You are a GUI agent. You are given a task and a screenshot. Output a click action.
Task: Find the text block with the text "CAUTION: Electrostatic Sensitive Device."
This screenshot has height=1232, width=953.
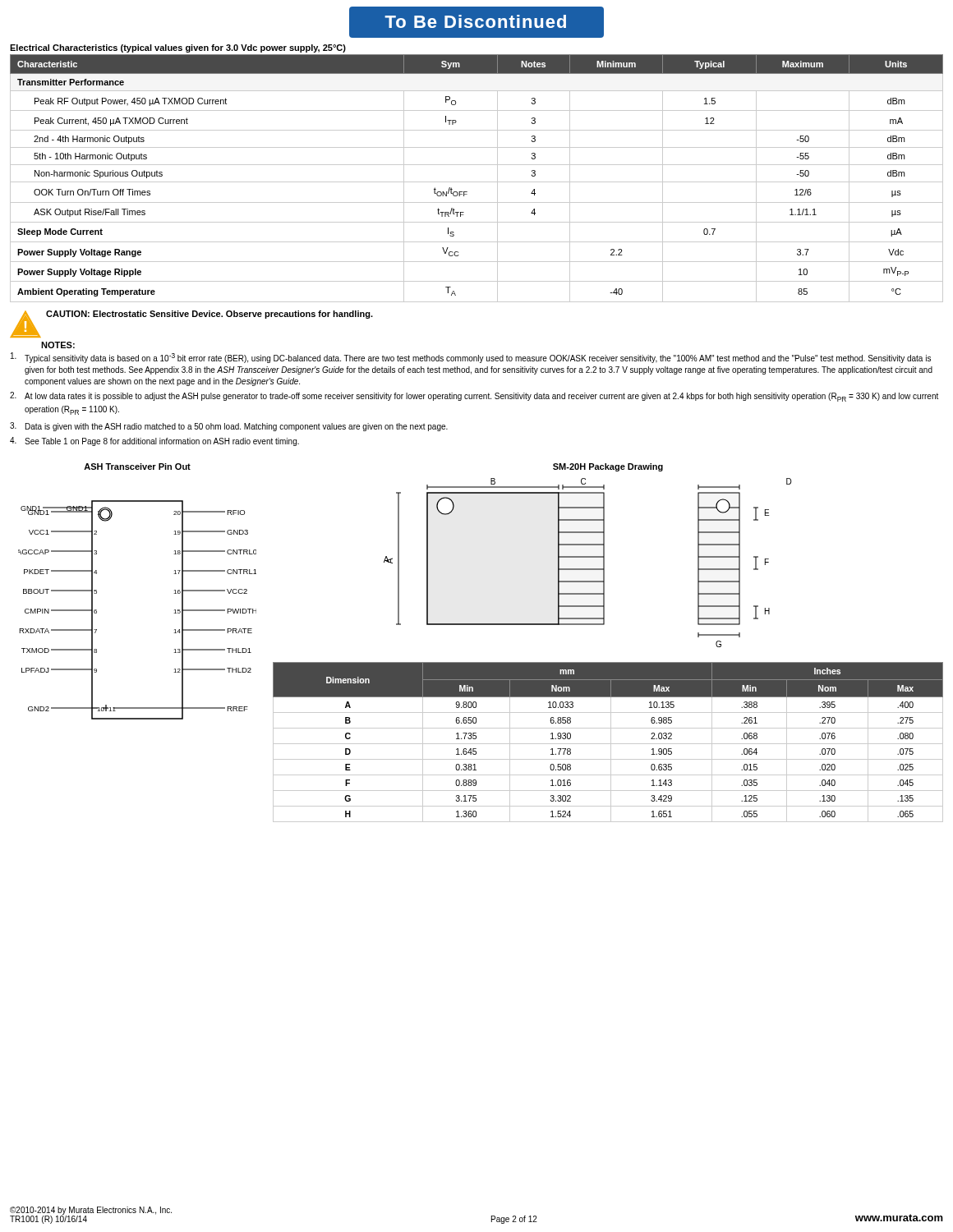pos(209,313)
